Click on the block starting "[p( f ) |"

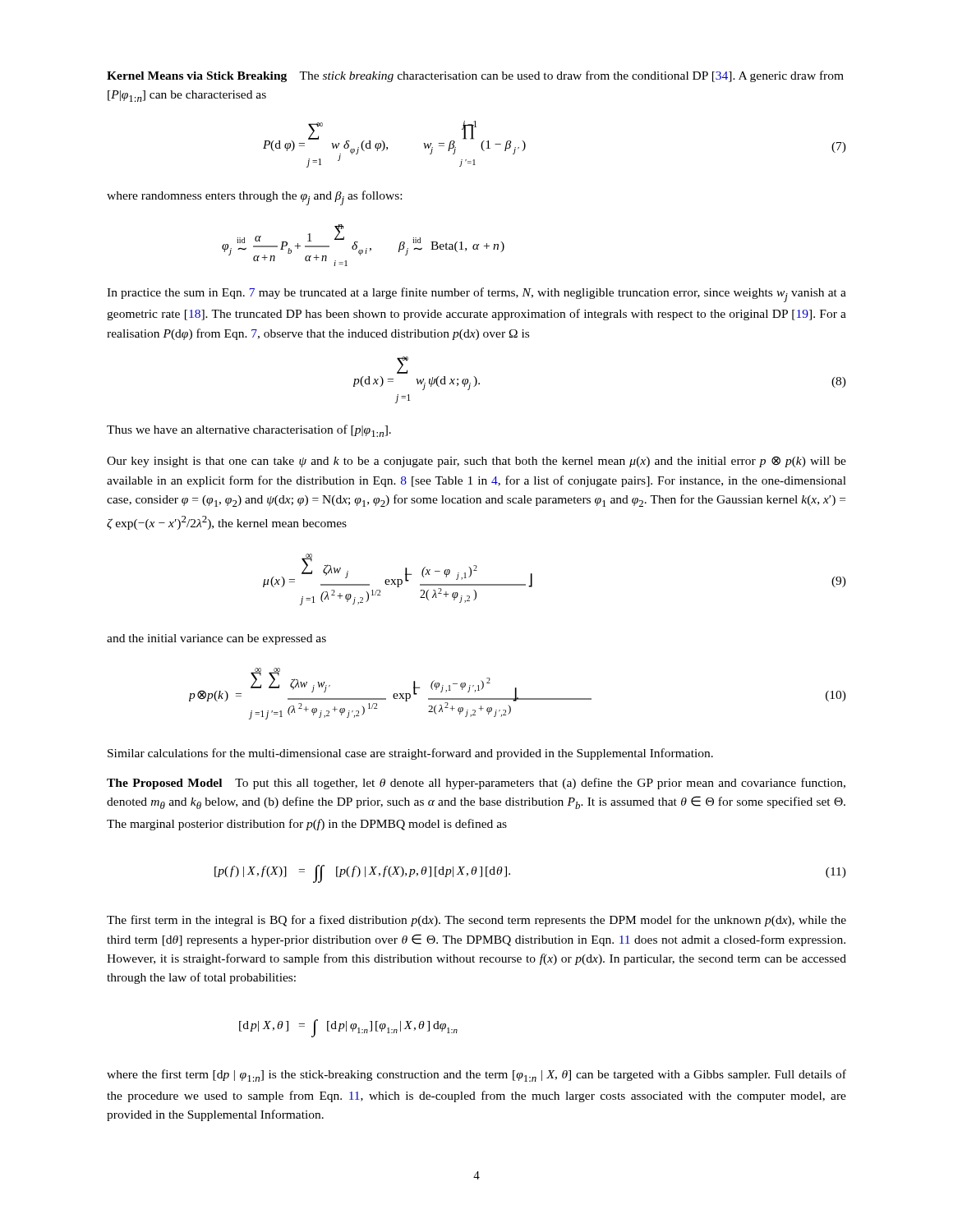tap(365, 873)
